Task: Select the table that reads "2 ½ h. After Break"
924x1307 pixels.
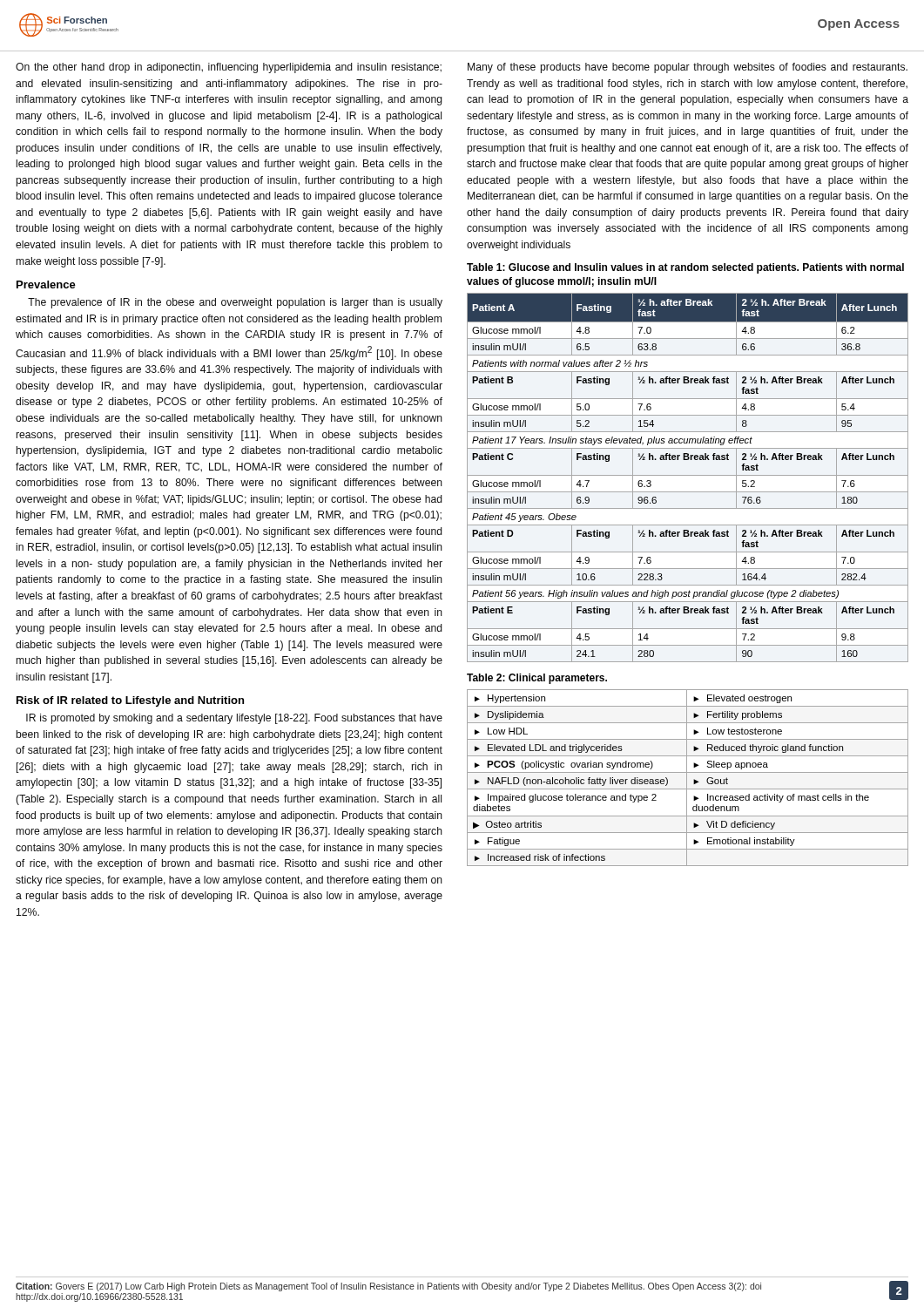Action: coord(688,478)
